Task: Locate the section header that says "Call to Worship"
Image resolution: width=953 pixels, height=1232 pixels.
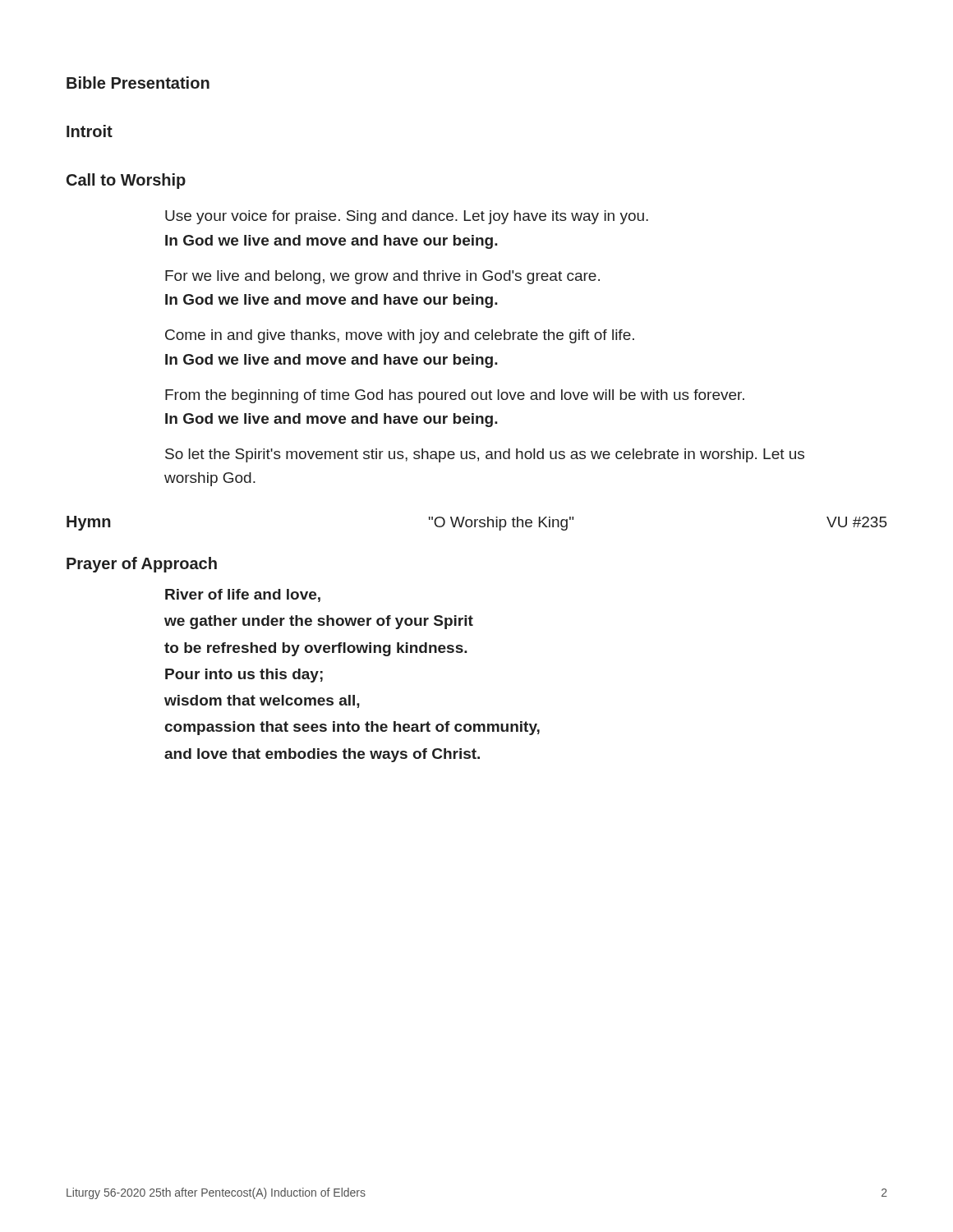Action: pyautogui.click(x=126, y=180)
